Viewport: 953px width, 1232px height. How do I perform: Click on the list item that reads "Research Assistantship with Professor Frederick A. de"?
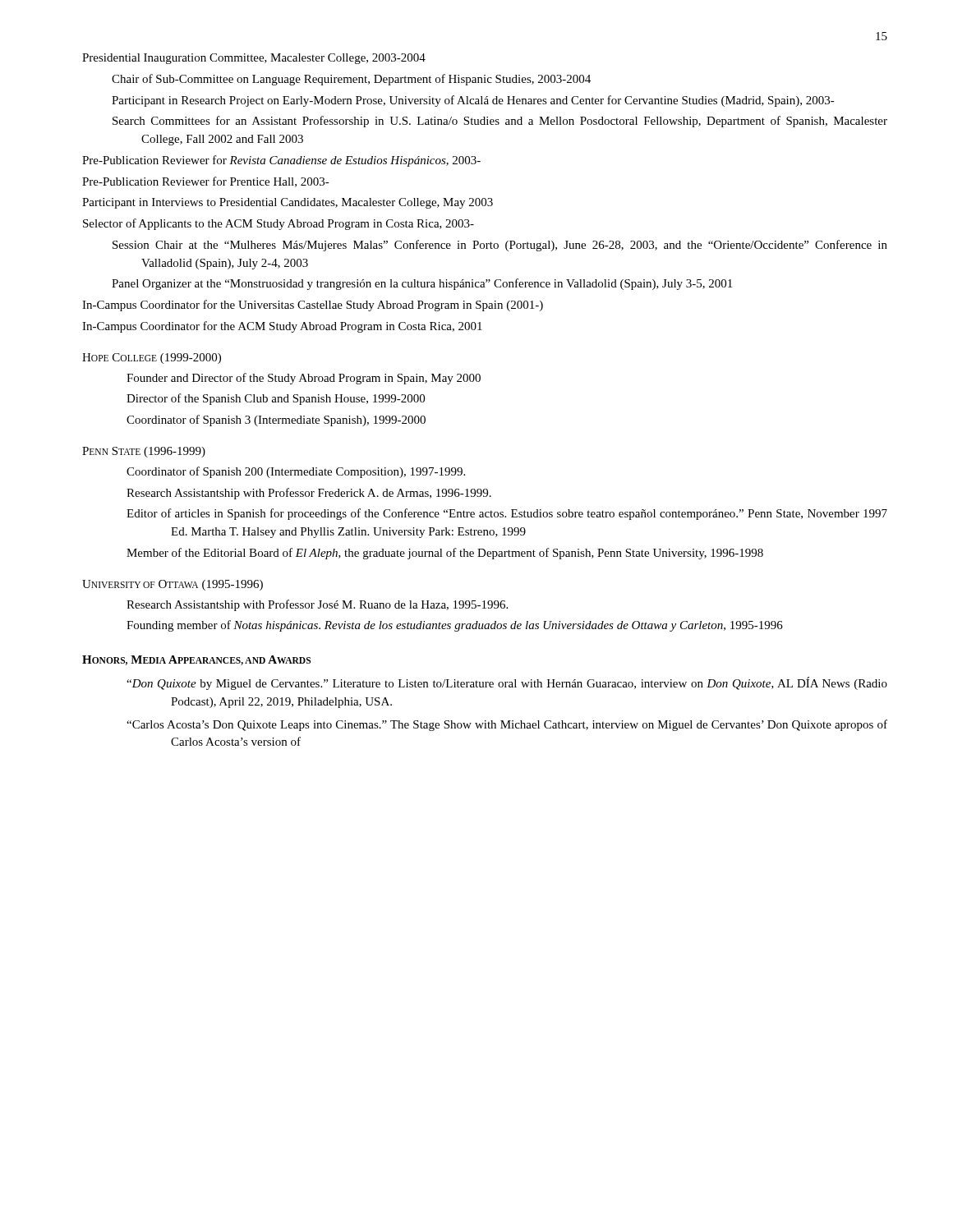click(309, 492)
